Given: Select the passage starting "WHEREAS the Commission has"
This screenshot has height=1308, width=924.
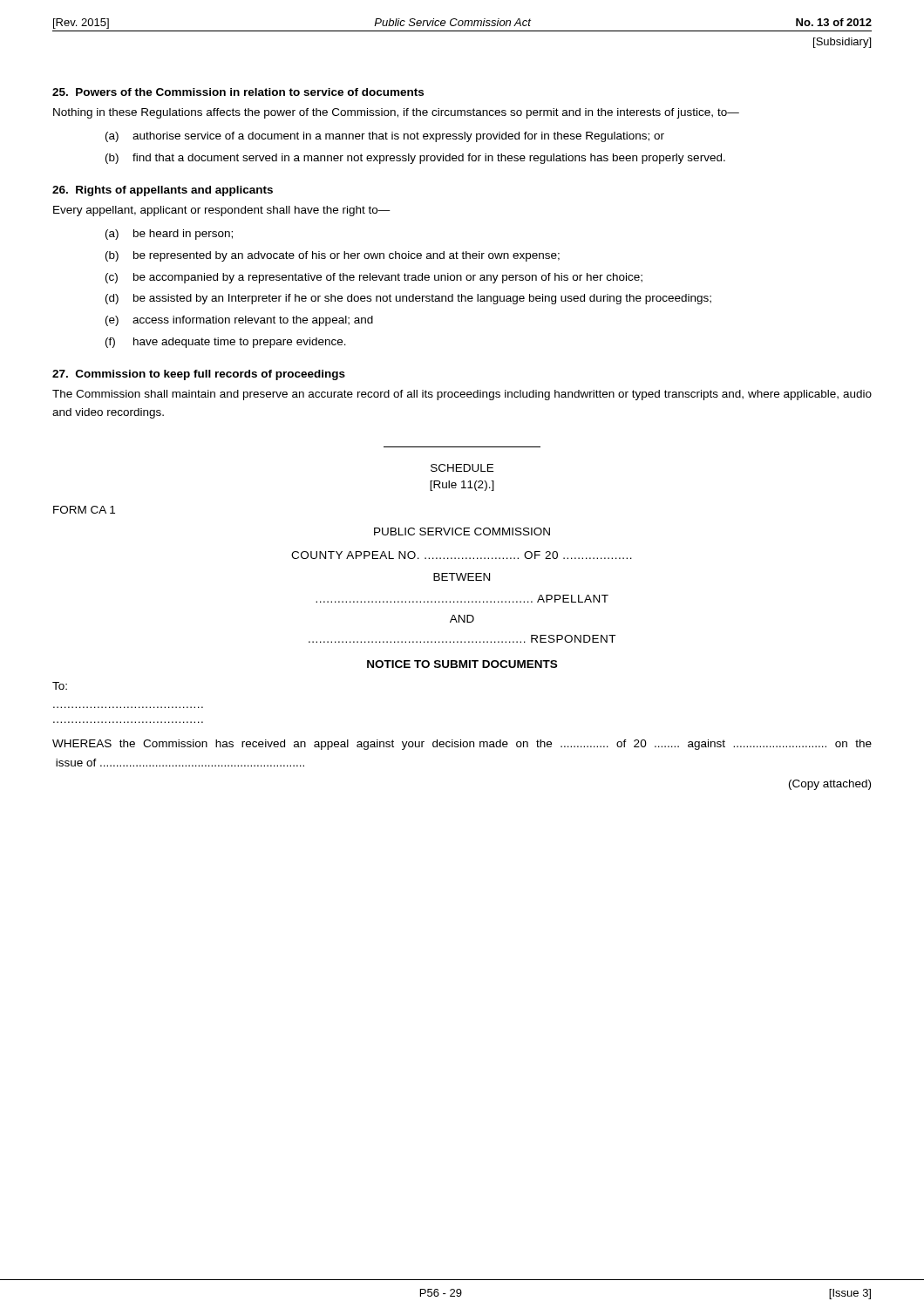Looking at the screenshot, I should [x=462, y=753].
